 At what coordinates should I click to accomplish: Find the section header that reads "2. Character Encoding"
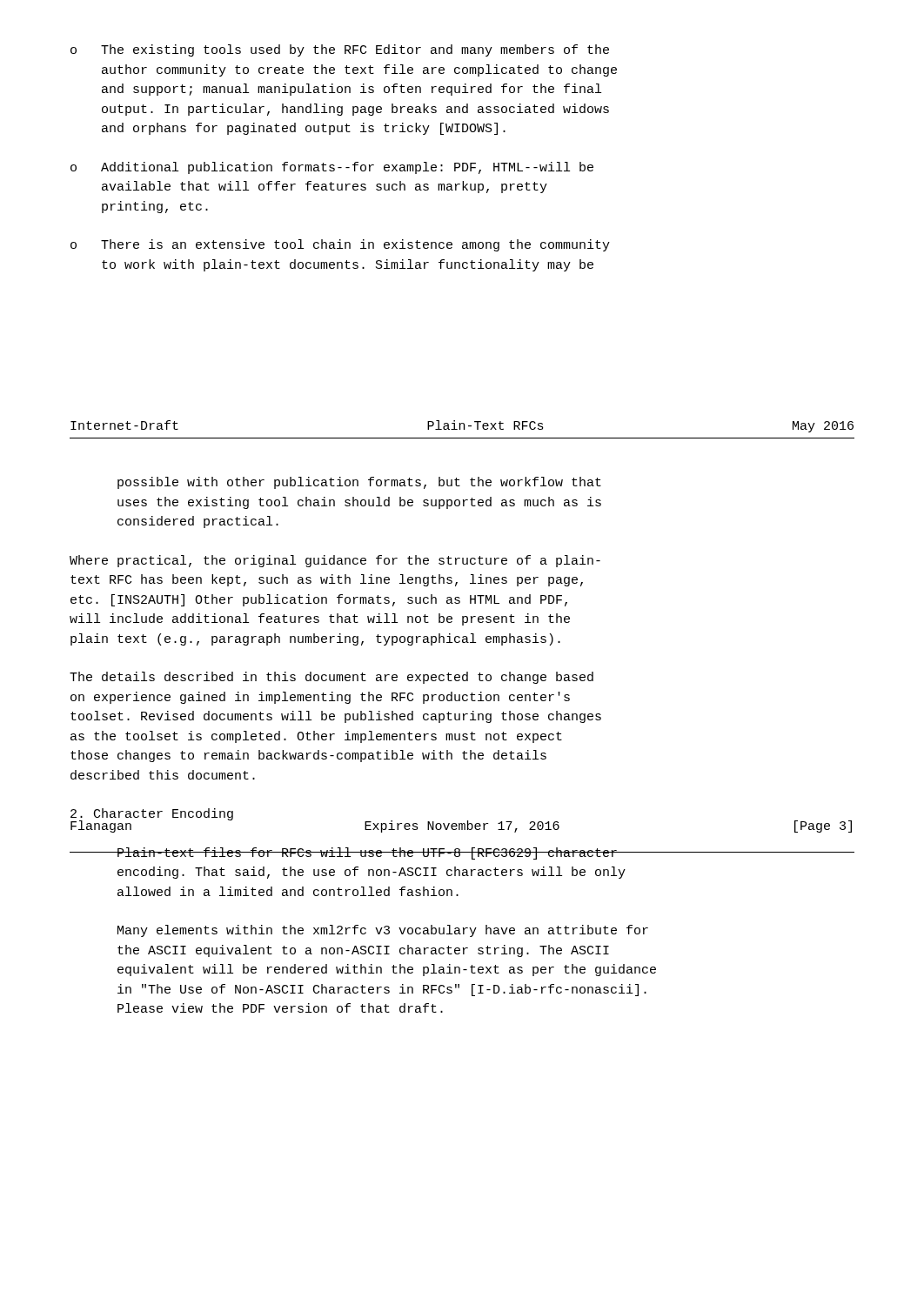[x=152, y=815]
